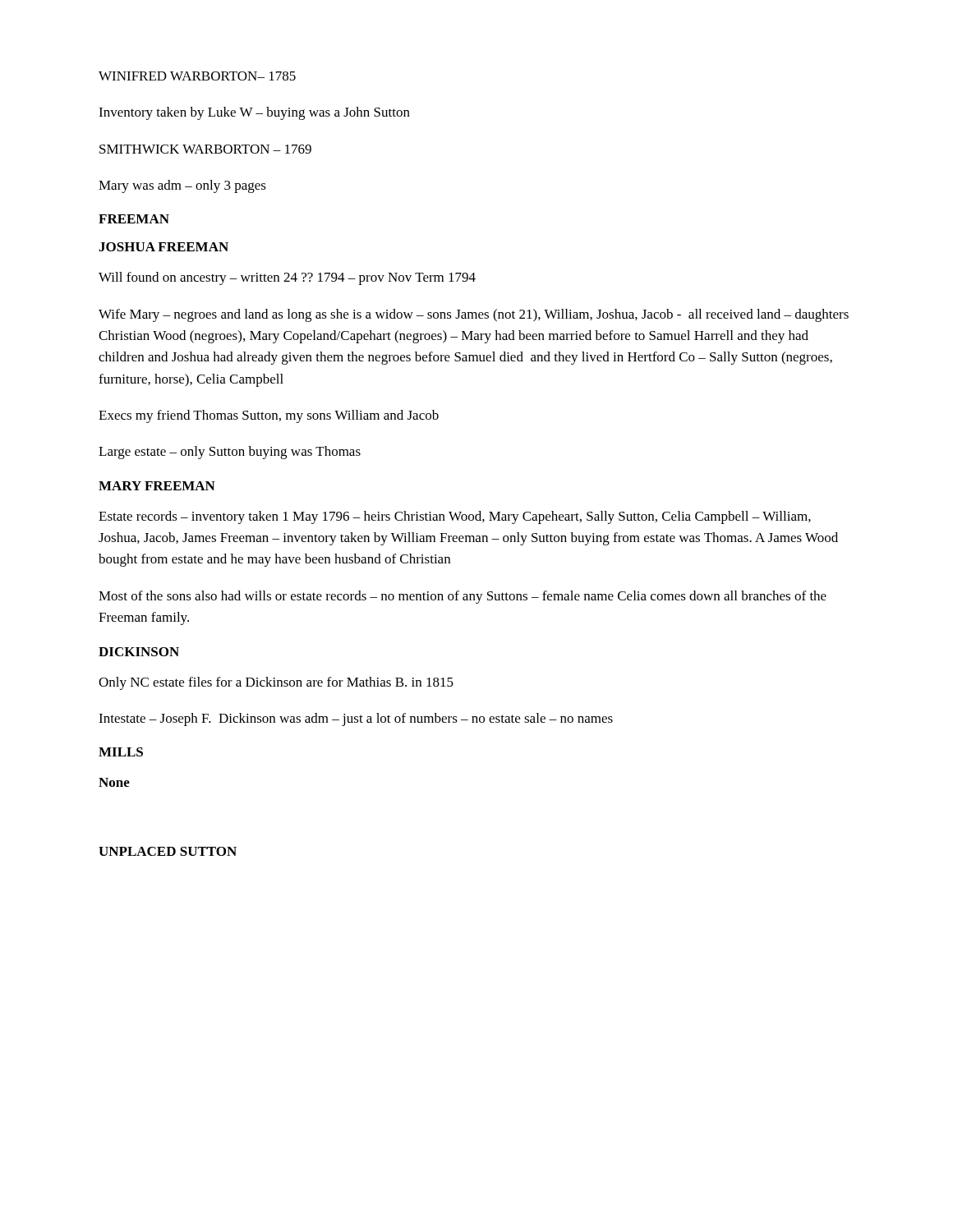Find the text block containing "Will found on ancestry –"

pyautogui.click(x=476, y=278)
